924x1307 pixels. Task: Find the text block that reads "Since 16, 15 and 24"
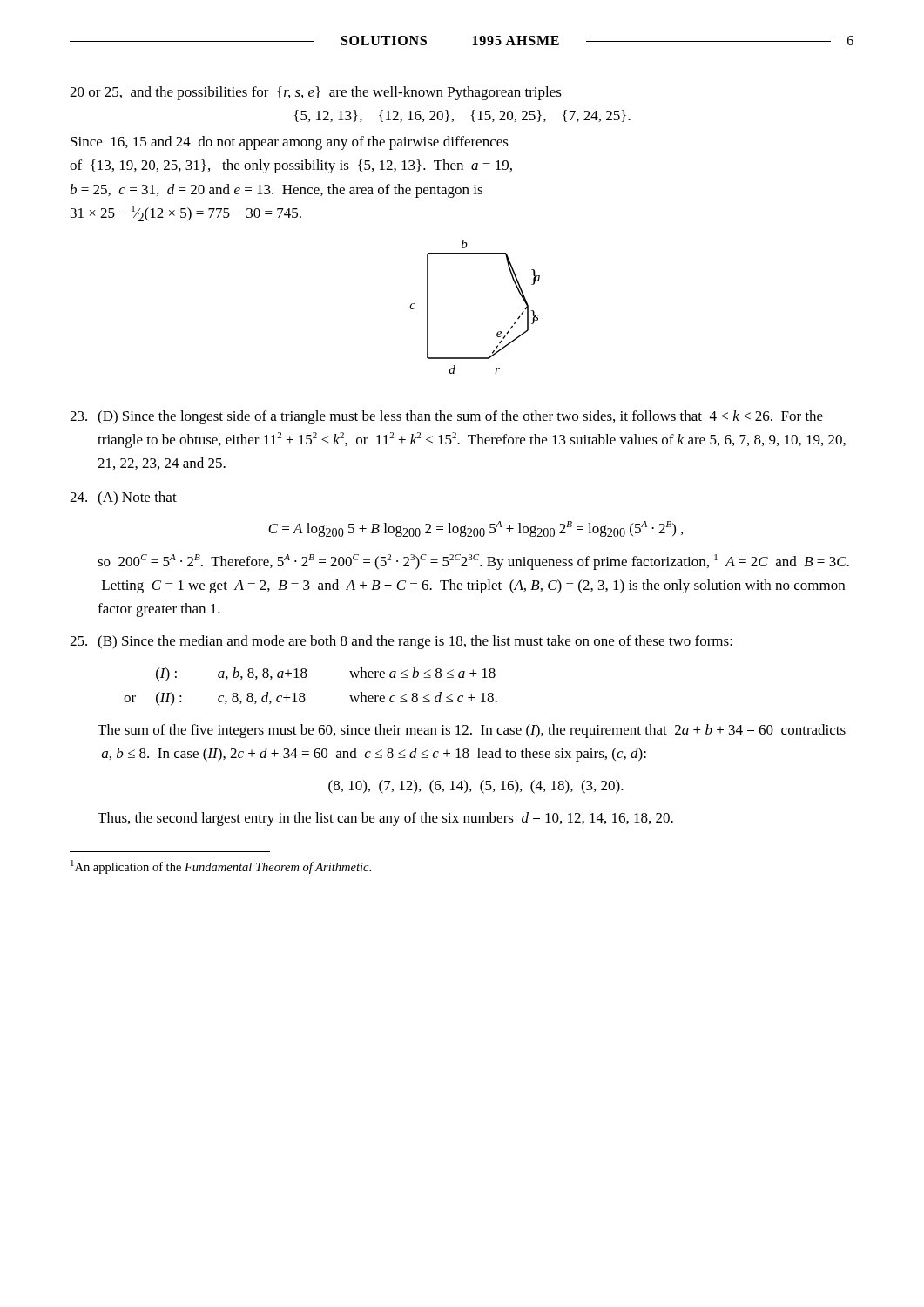[x=291, y=179]
